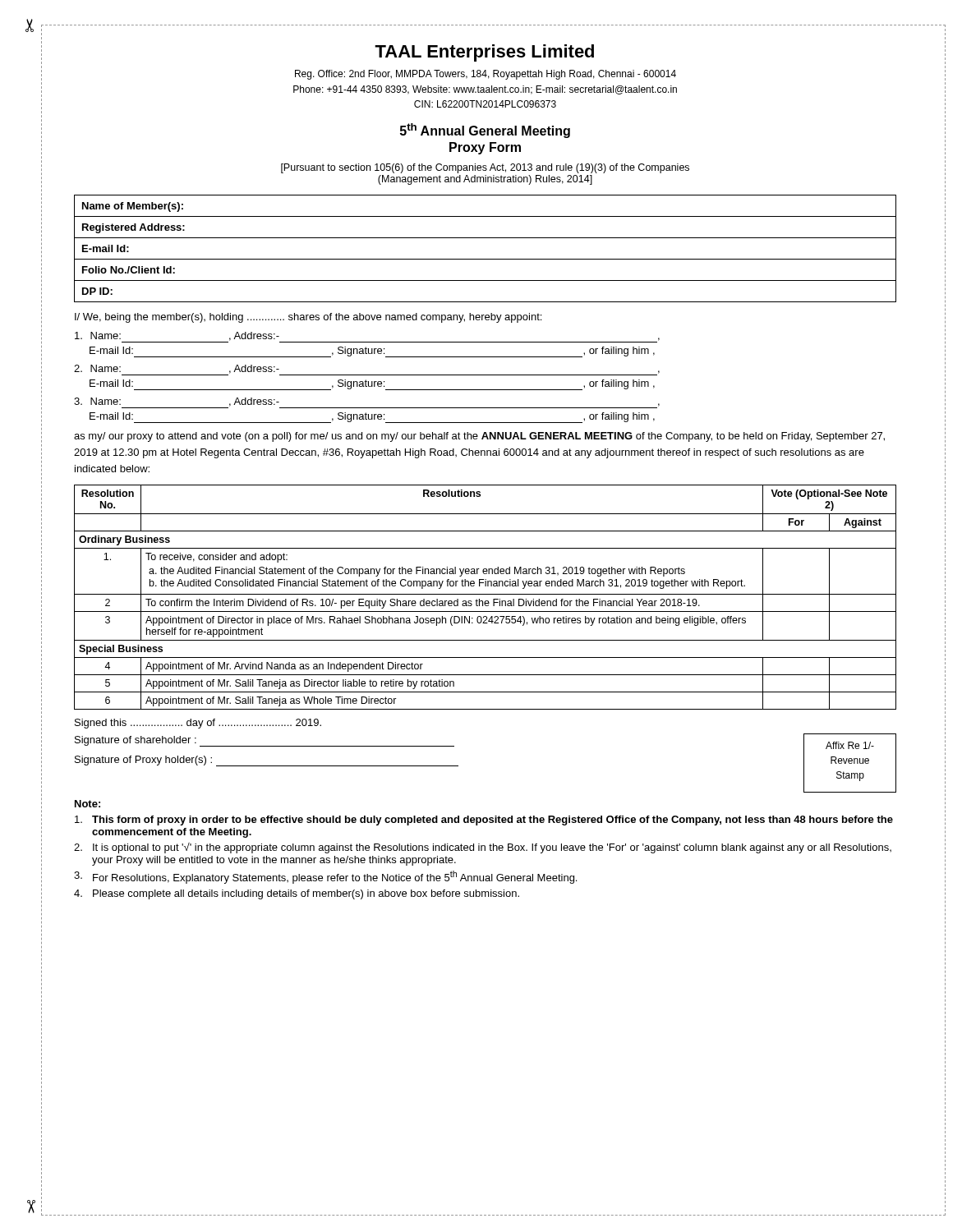Locate the list item with the text "This form of proxy in order"
This screenshot has height=1232, width=962.
[485, 825]
